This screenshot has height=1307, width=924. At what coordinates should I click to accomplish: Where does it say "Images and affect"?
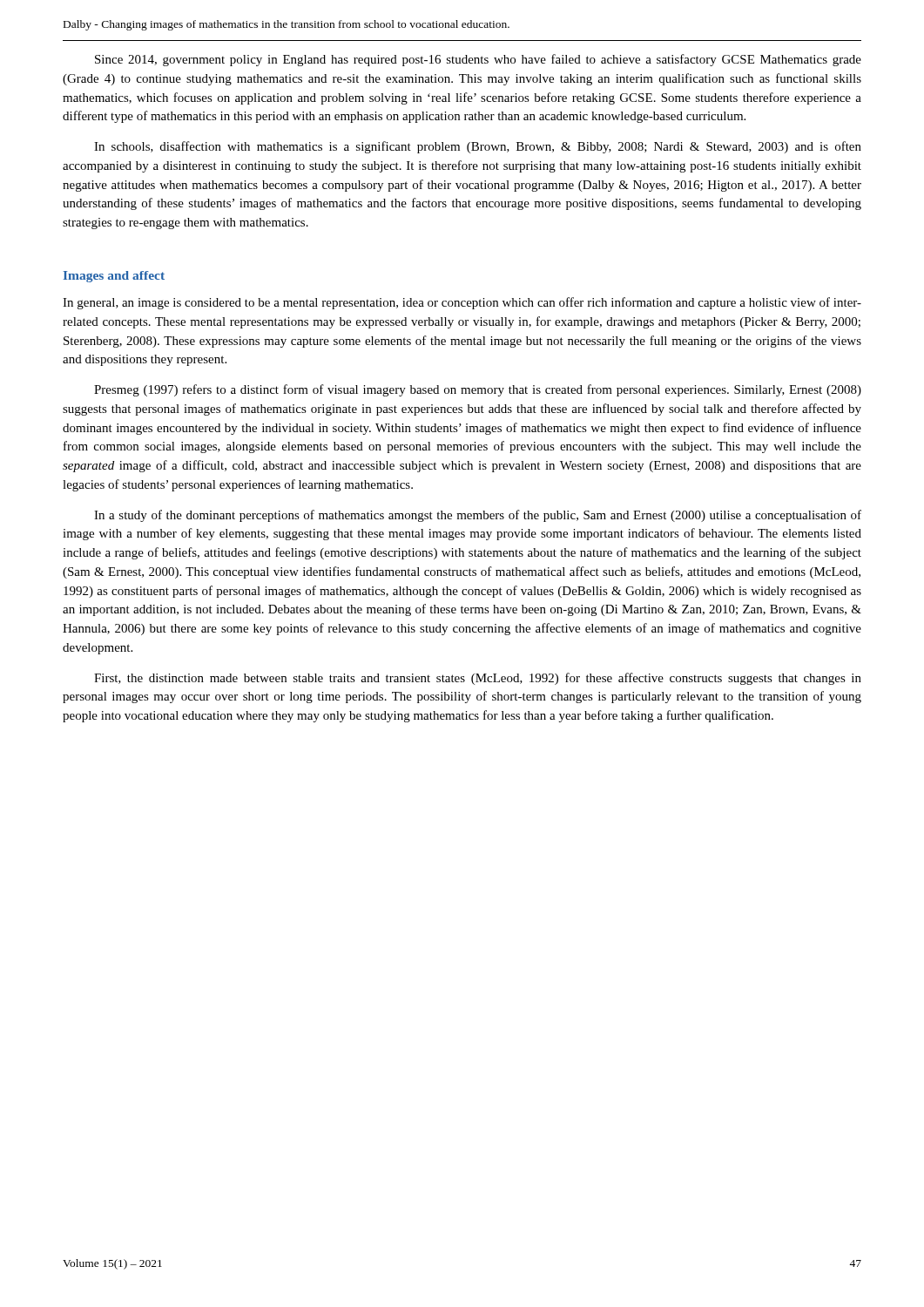pos(114,275)
